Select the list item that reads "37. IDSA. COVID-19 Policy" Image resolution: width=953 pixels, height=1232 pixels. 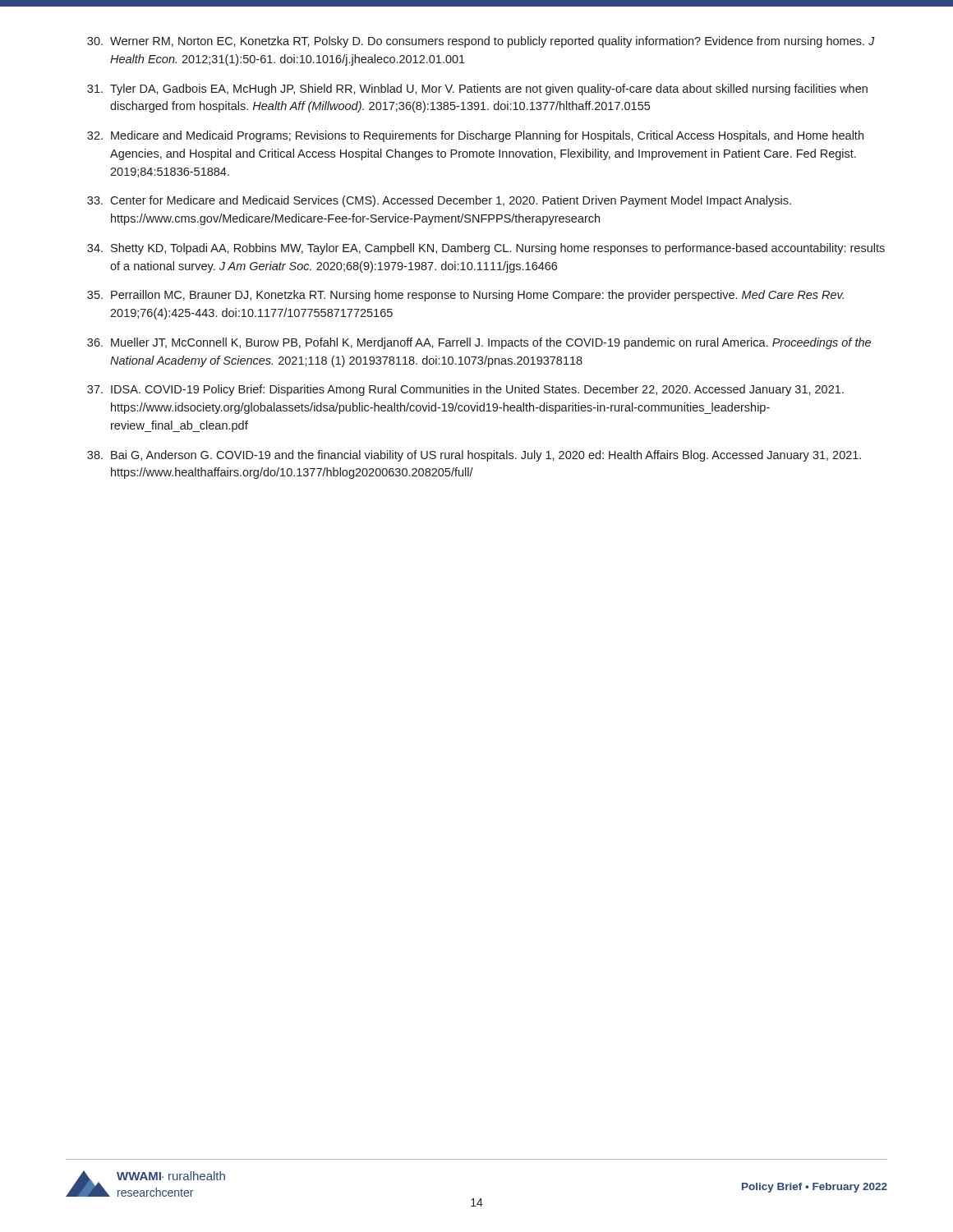tap(476, 408)
